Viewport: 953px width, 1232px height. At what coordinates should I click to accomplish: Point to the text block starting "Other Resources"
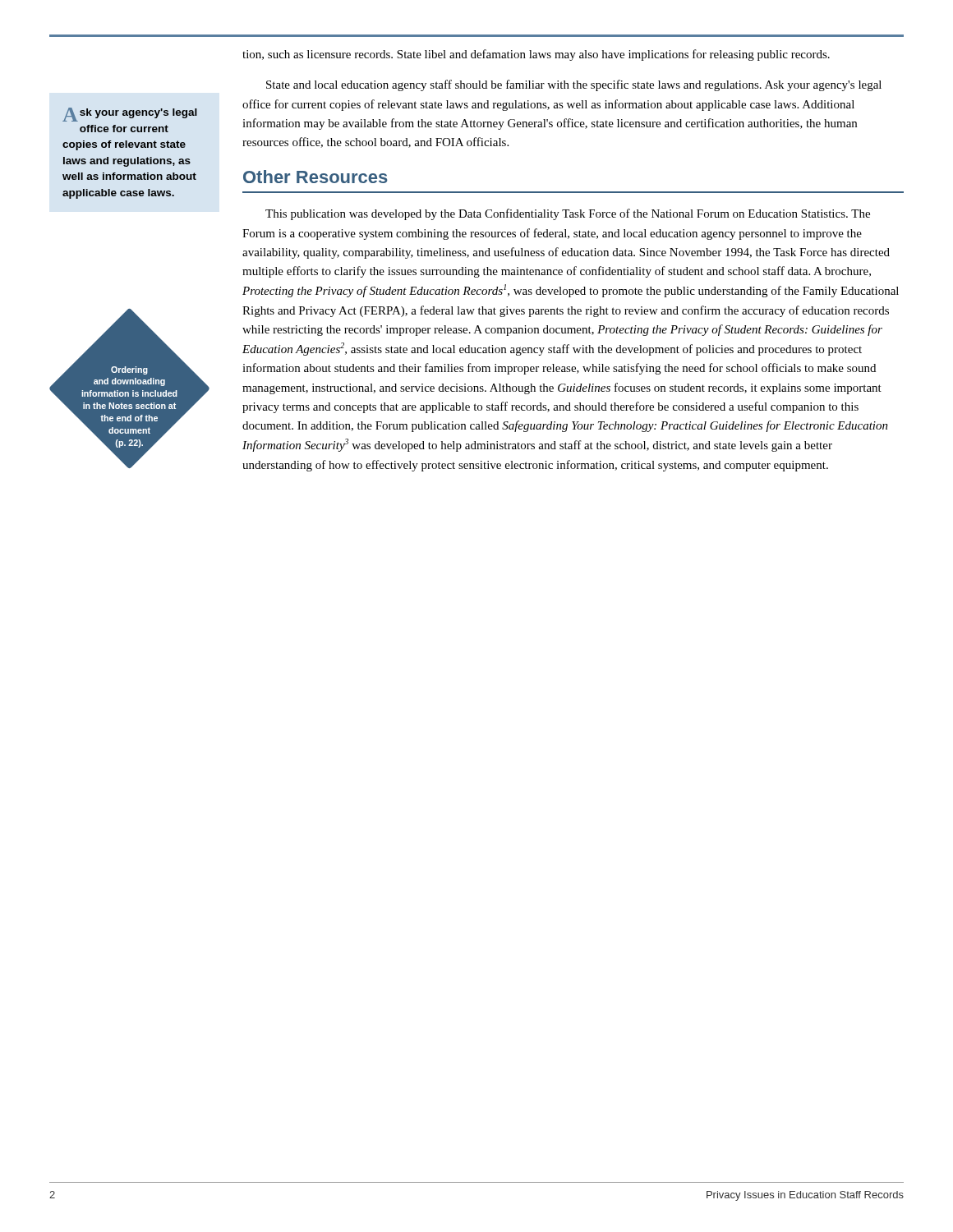tap(573, 180)
